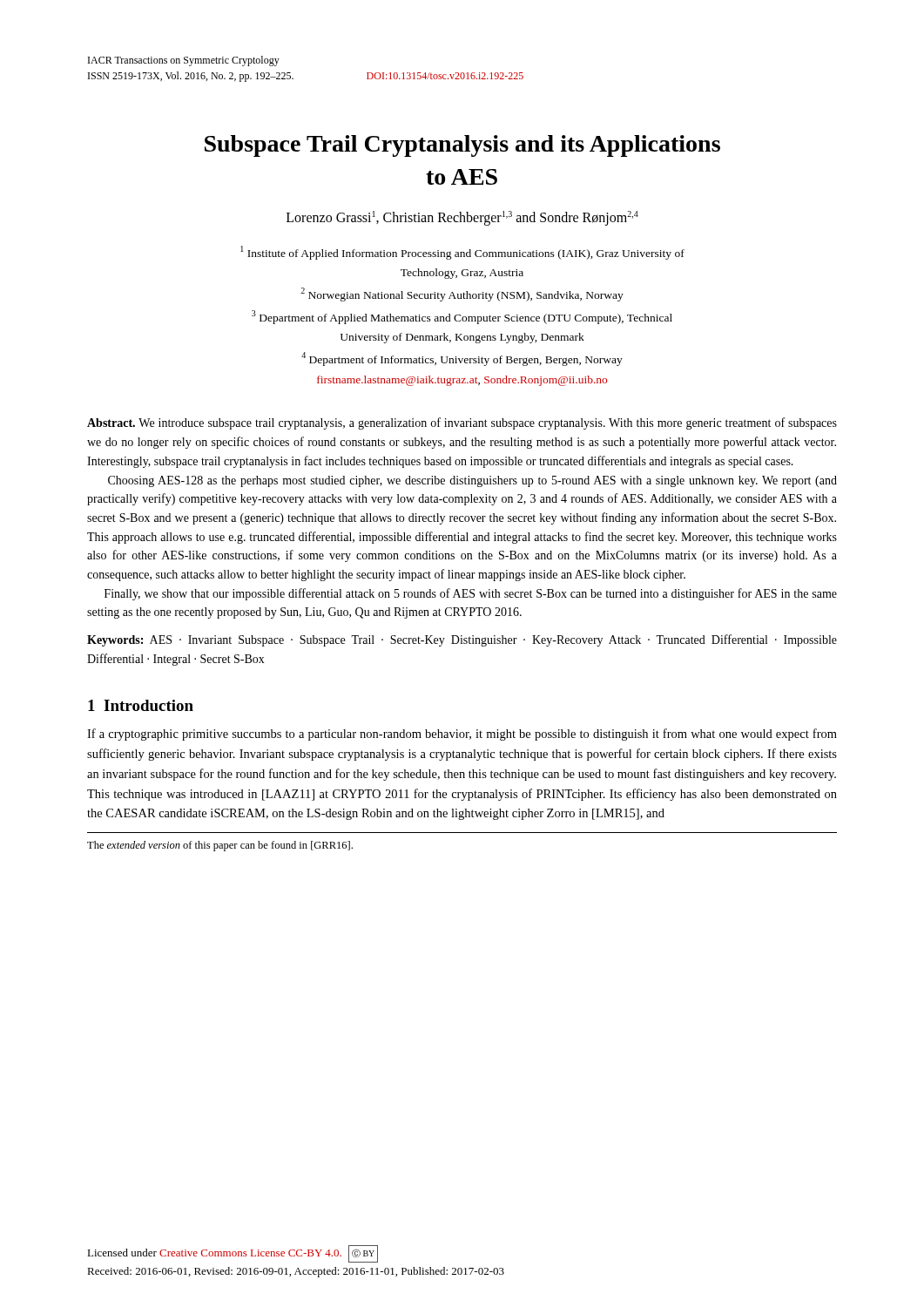924x1307 pixels.
Task: Where is the passage that starts "1 Institute of"?
Action: coord(462,315)
